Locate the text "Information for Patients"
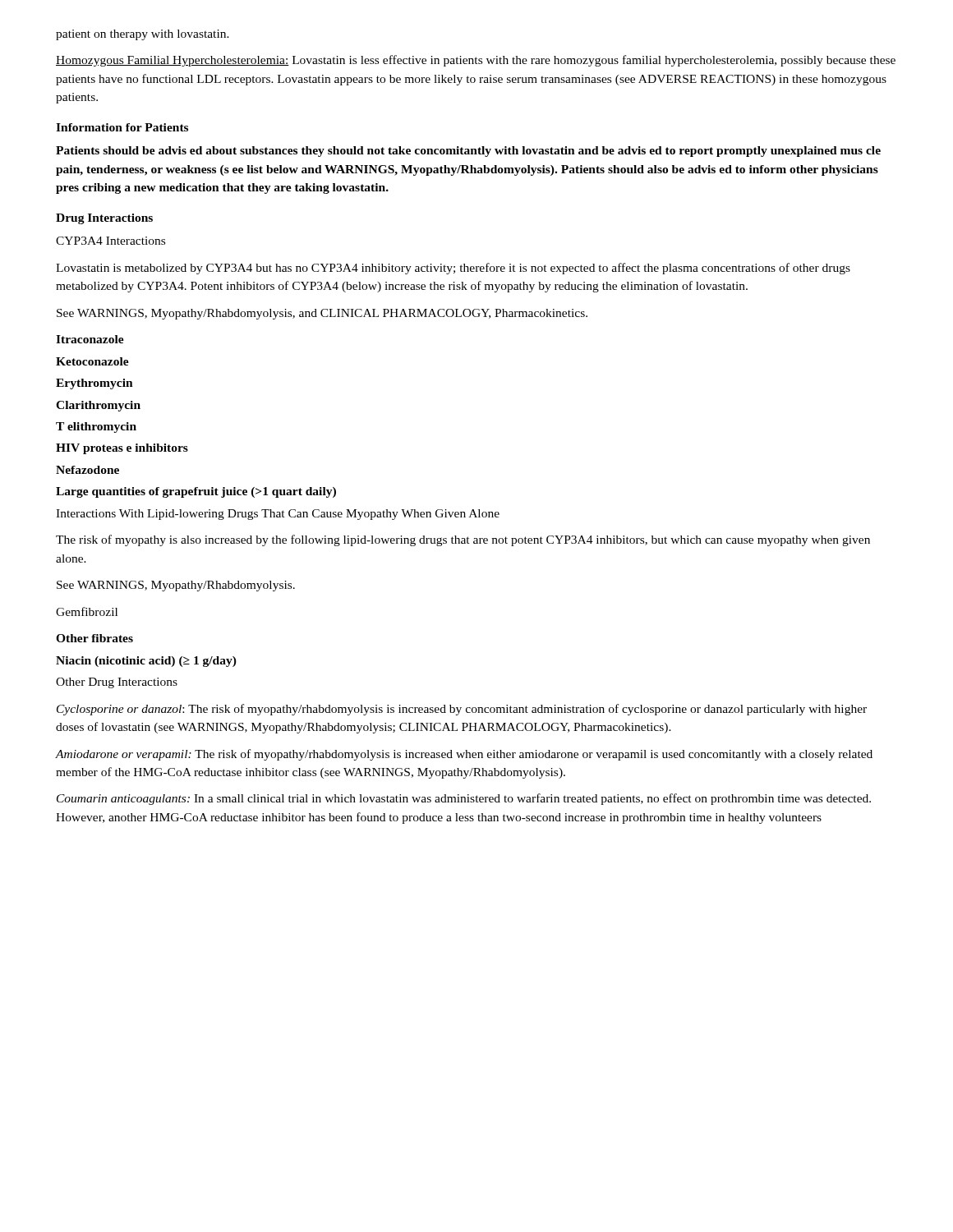Screen dimensions: 1232x953 tap(122, 127)
